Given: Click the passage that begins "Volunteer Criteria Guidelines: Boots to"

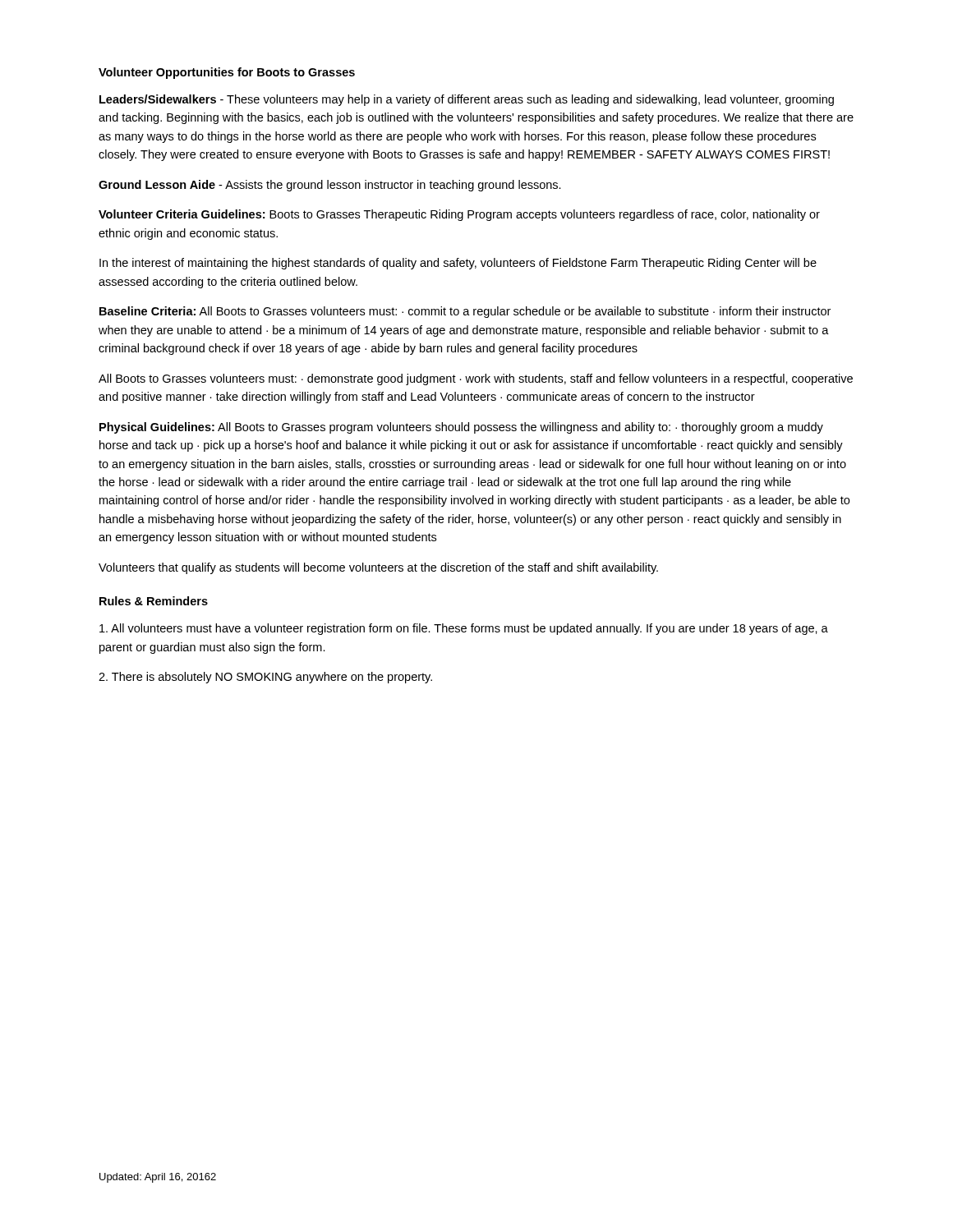Looking at the screenshot, I should pos(459,224).
